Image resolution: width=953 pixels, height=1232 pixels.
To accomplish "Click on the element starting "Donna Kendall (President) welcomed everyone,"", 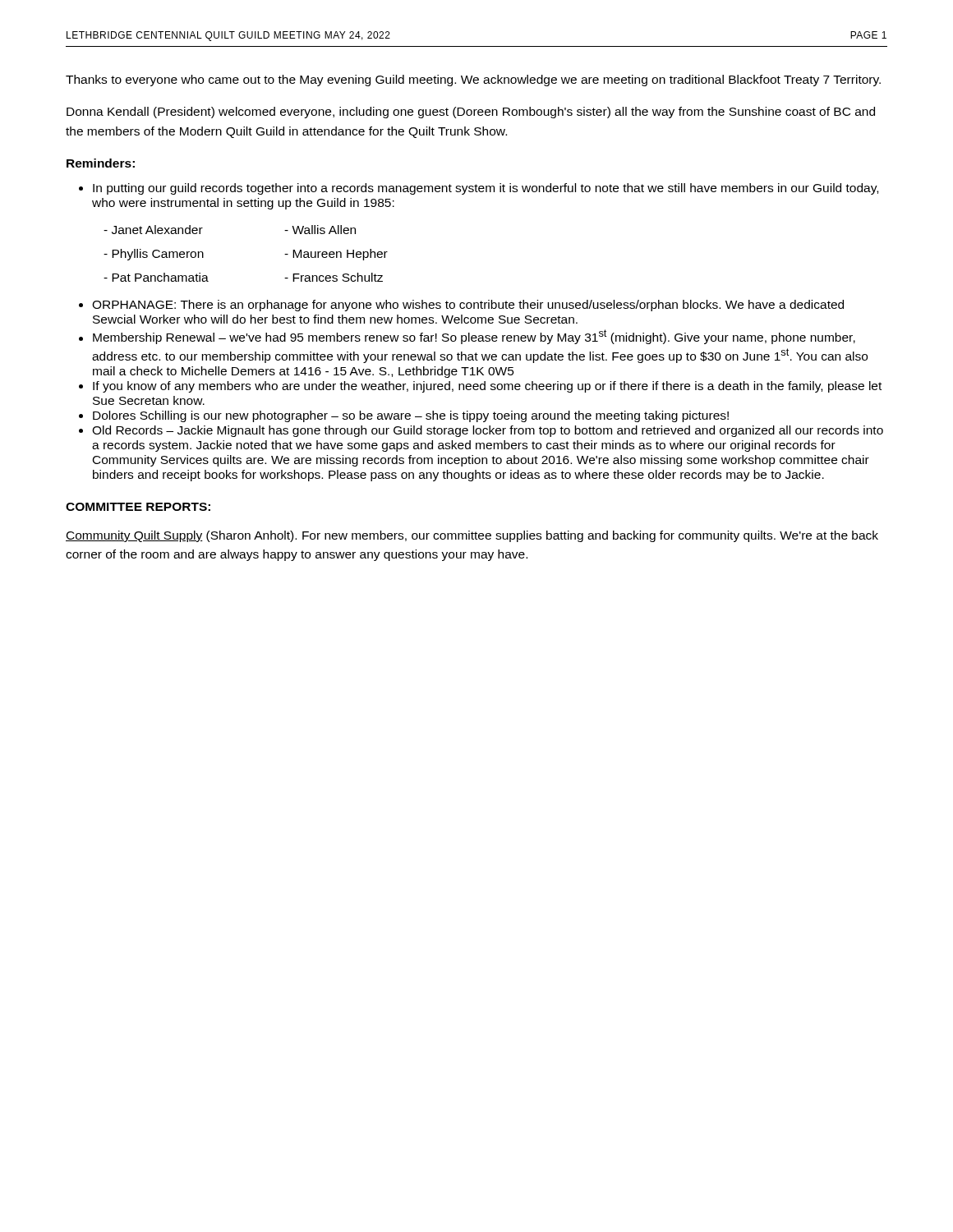I will click(x=471, y=121).
